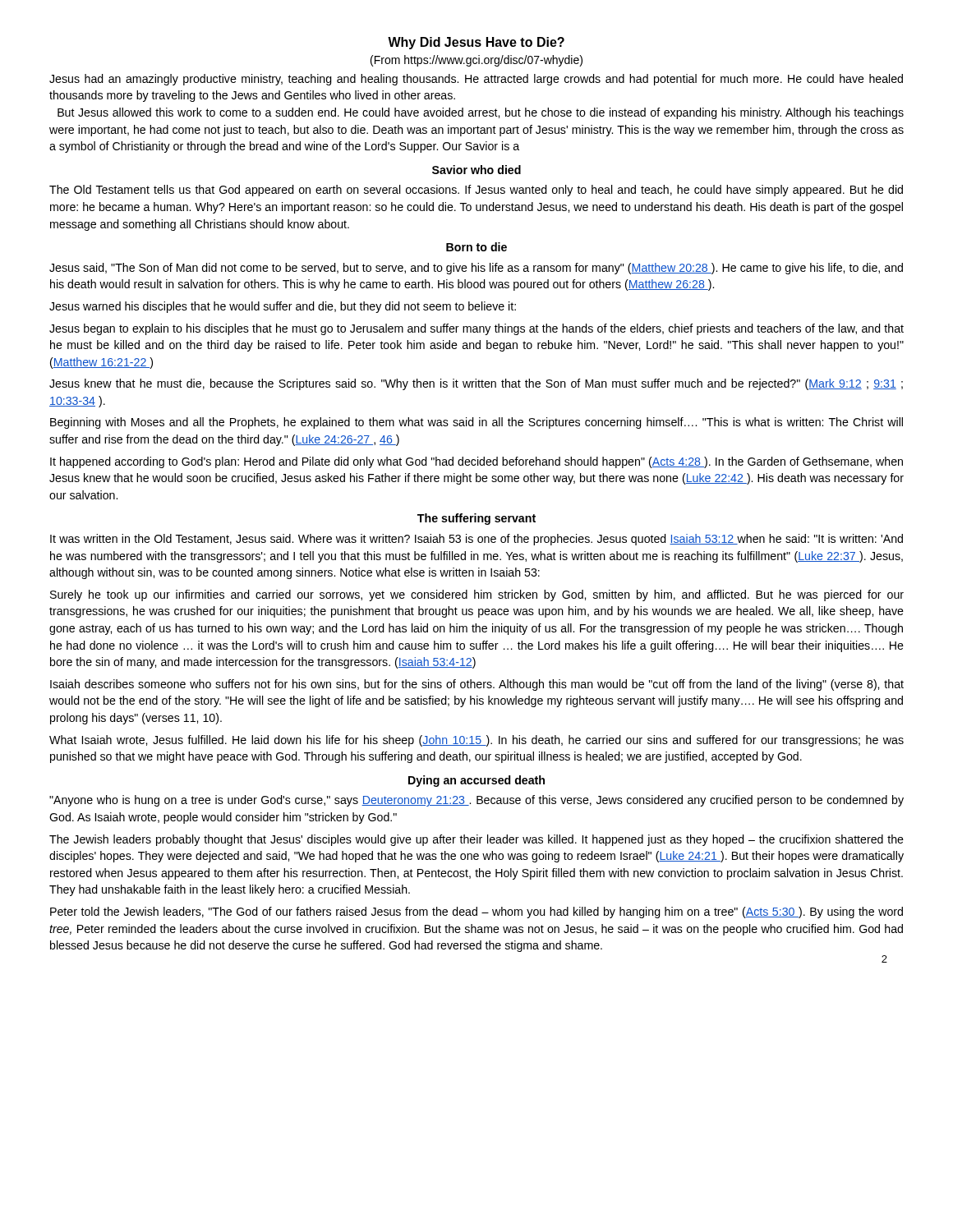The width and height of the screenshot is (953, 1232).
Task: Point to the text block starting "Born to die"
Action: coord(476,247)
